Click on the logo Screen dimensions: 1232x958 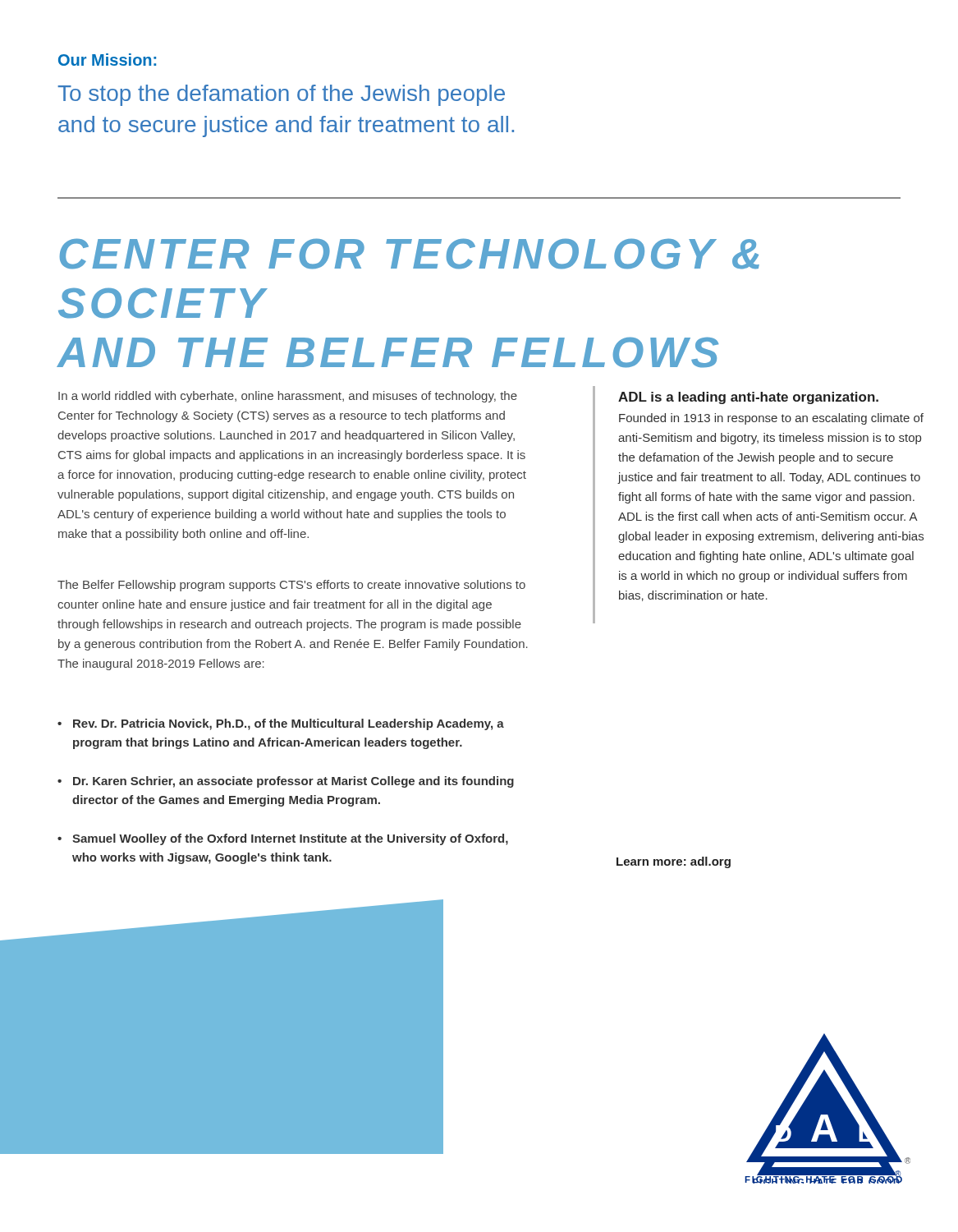pyautogui.click(x=824, y=1110)
